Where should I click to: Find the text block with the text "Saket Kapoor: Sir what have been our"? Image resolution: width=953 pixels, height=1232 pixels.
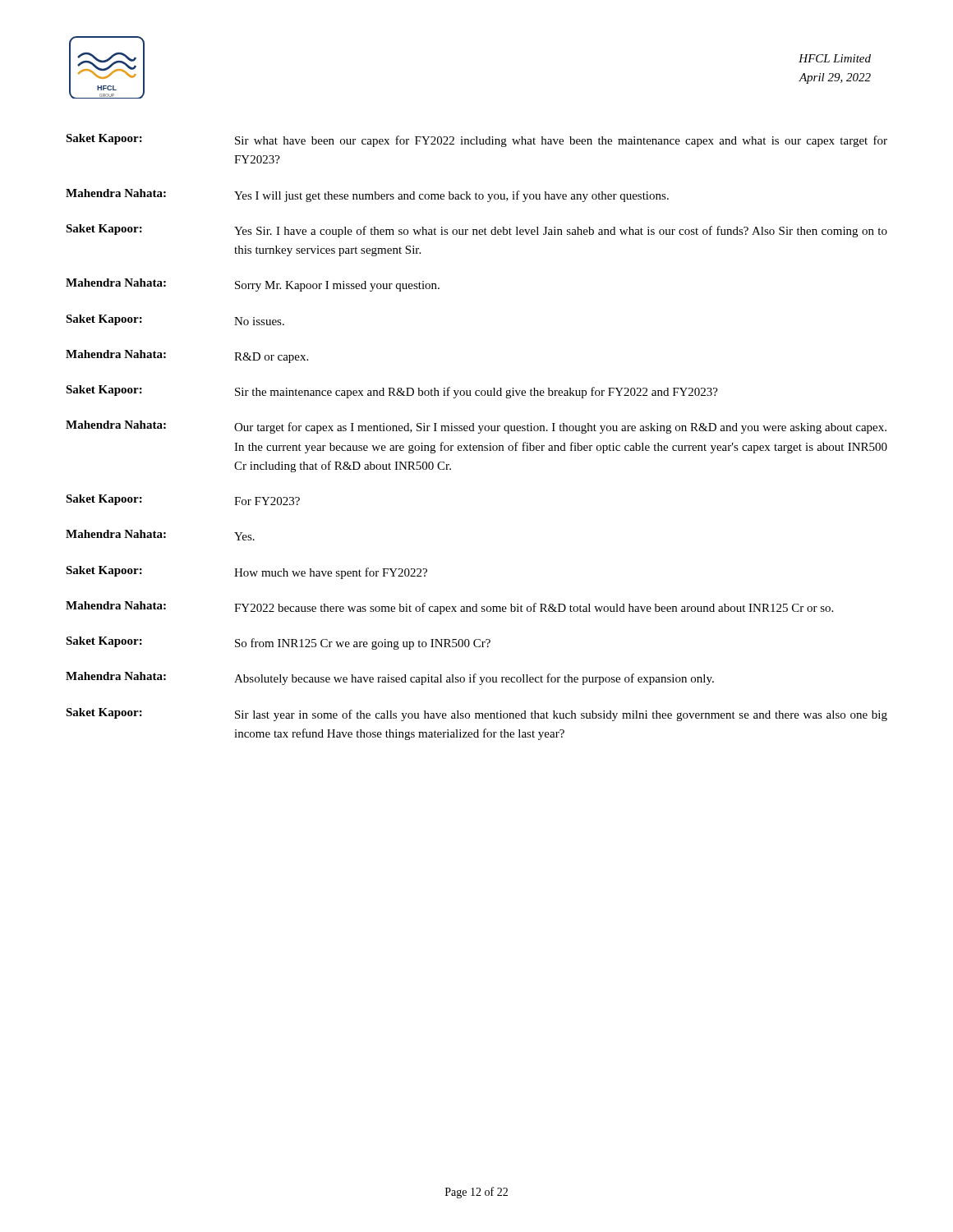tap(476, 151)
